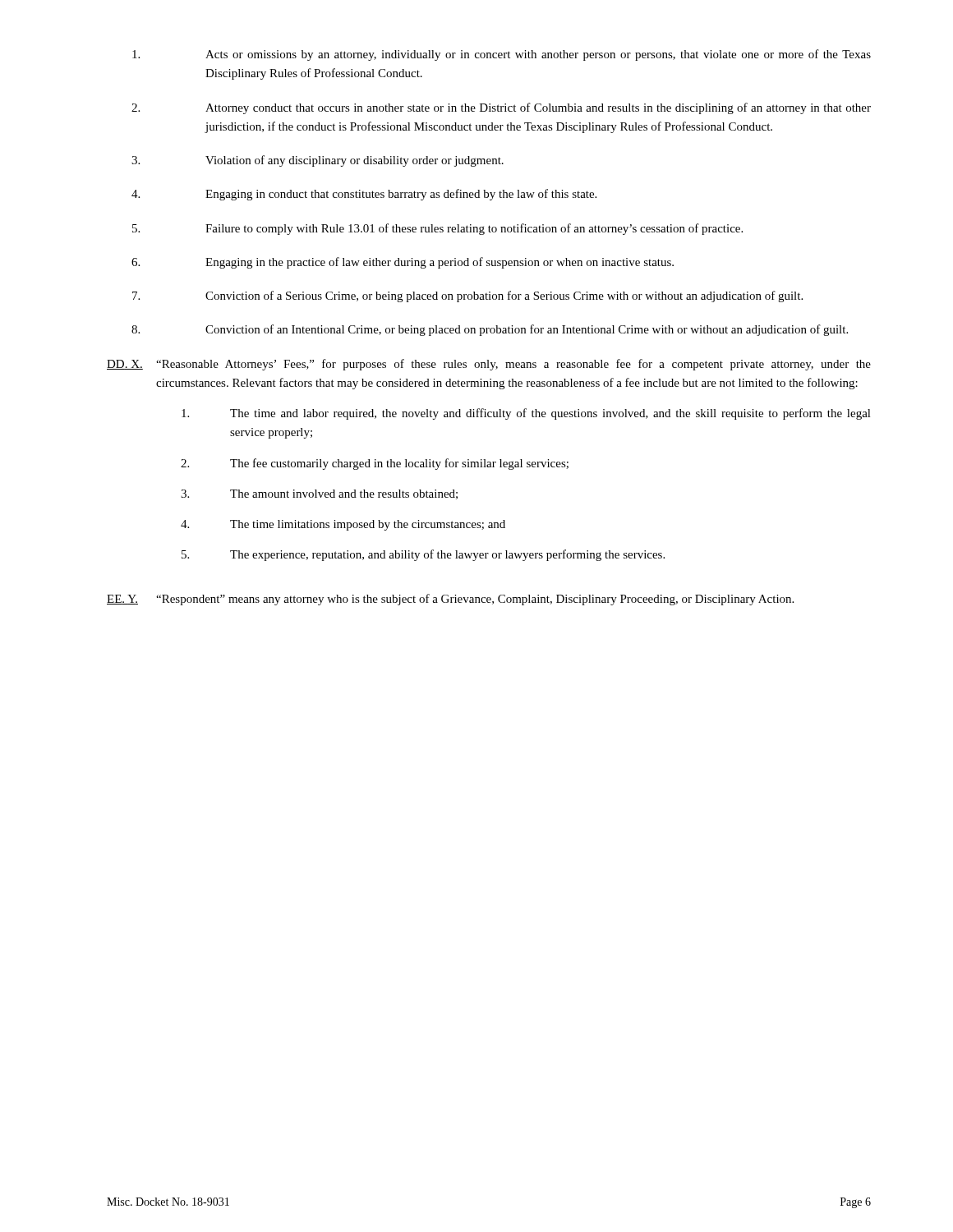Locate the region starting "8. Conviction of an Intentional"

tap(489, 330)
